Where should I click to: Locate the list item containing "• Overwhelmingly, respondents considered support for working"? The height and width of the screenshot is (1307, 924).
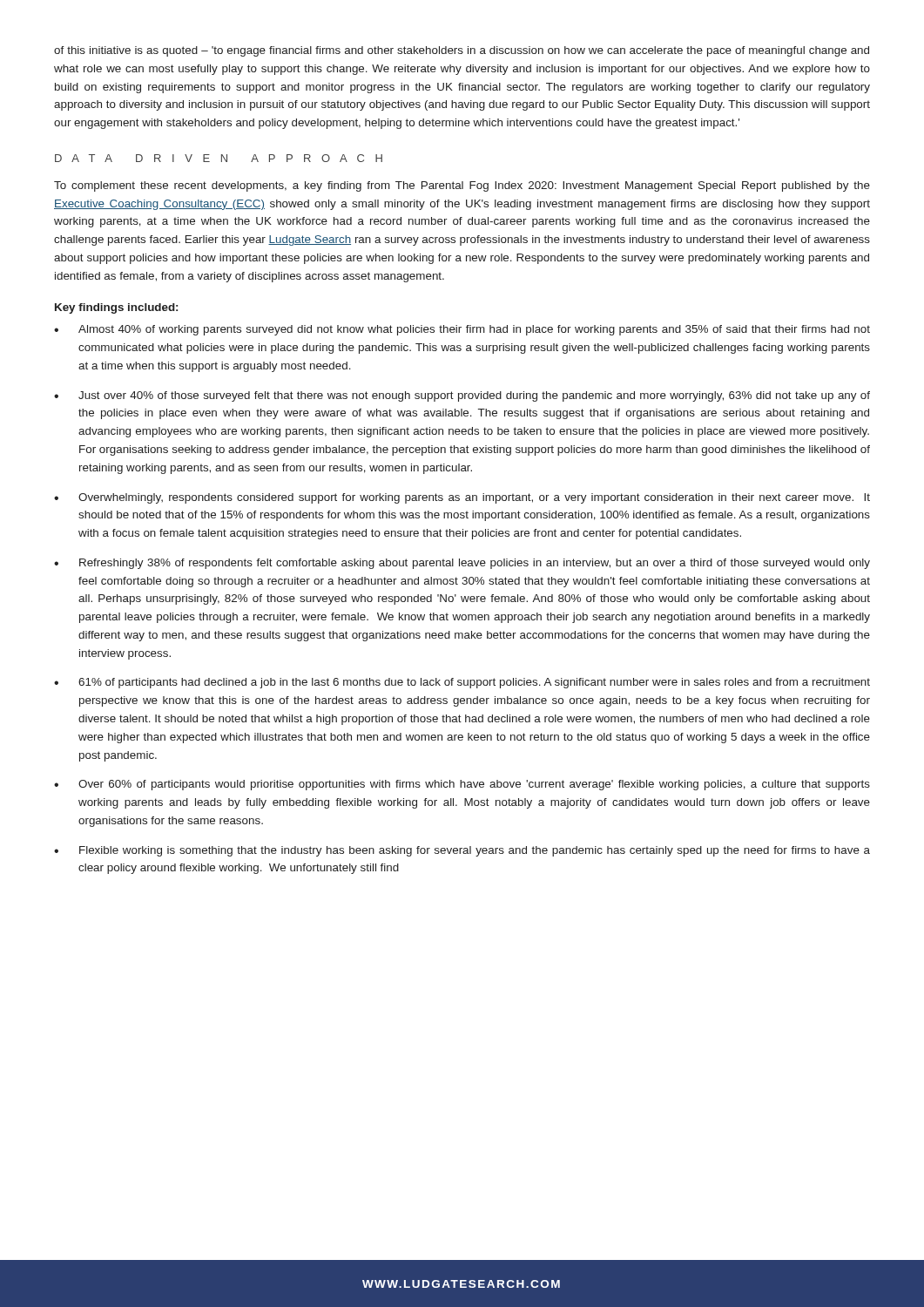click(462, 516)
